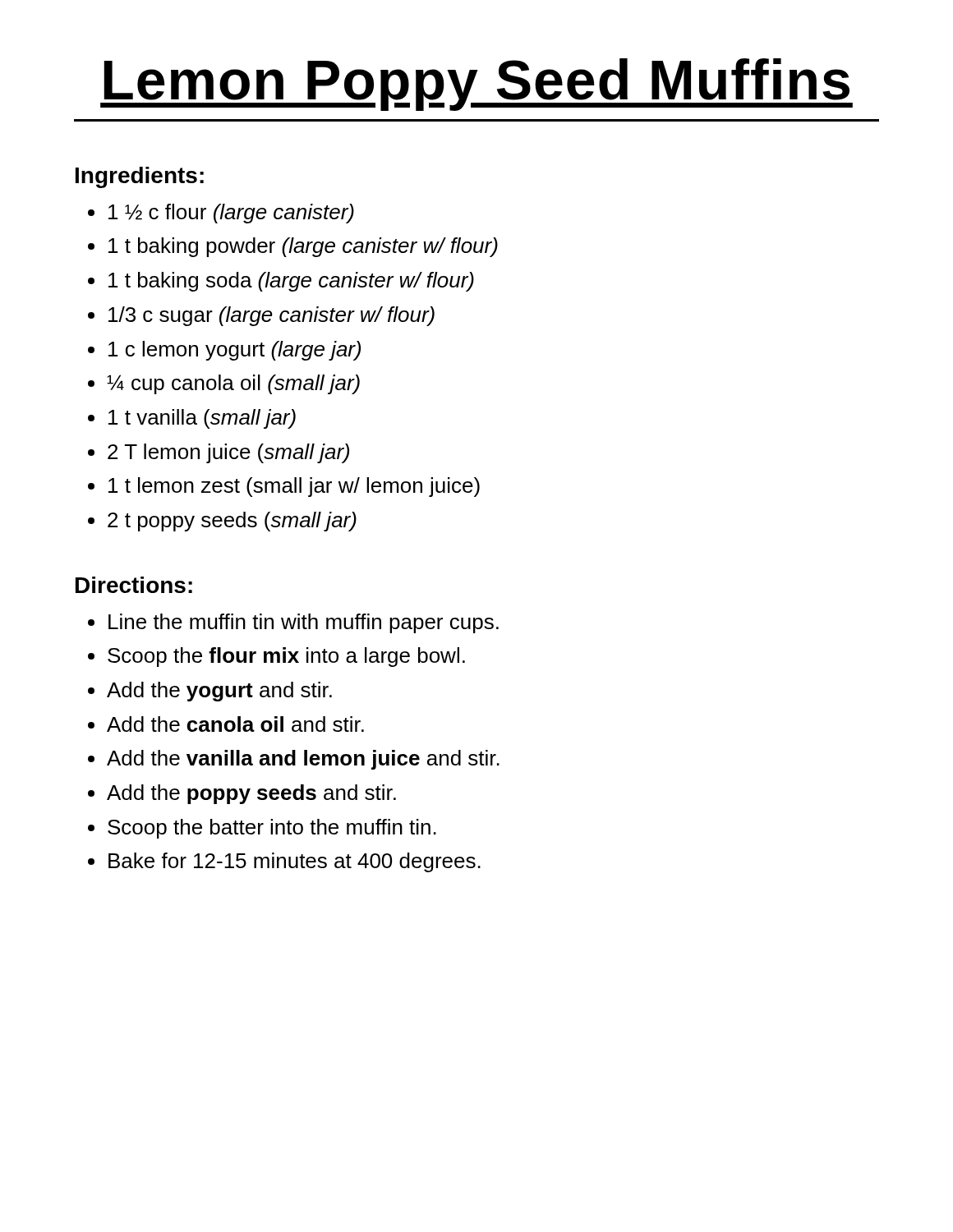Screen dimensions: 1232x953
Task: Find the region starting "Add the poppy seeds and stir."
Action: (252, 793)
